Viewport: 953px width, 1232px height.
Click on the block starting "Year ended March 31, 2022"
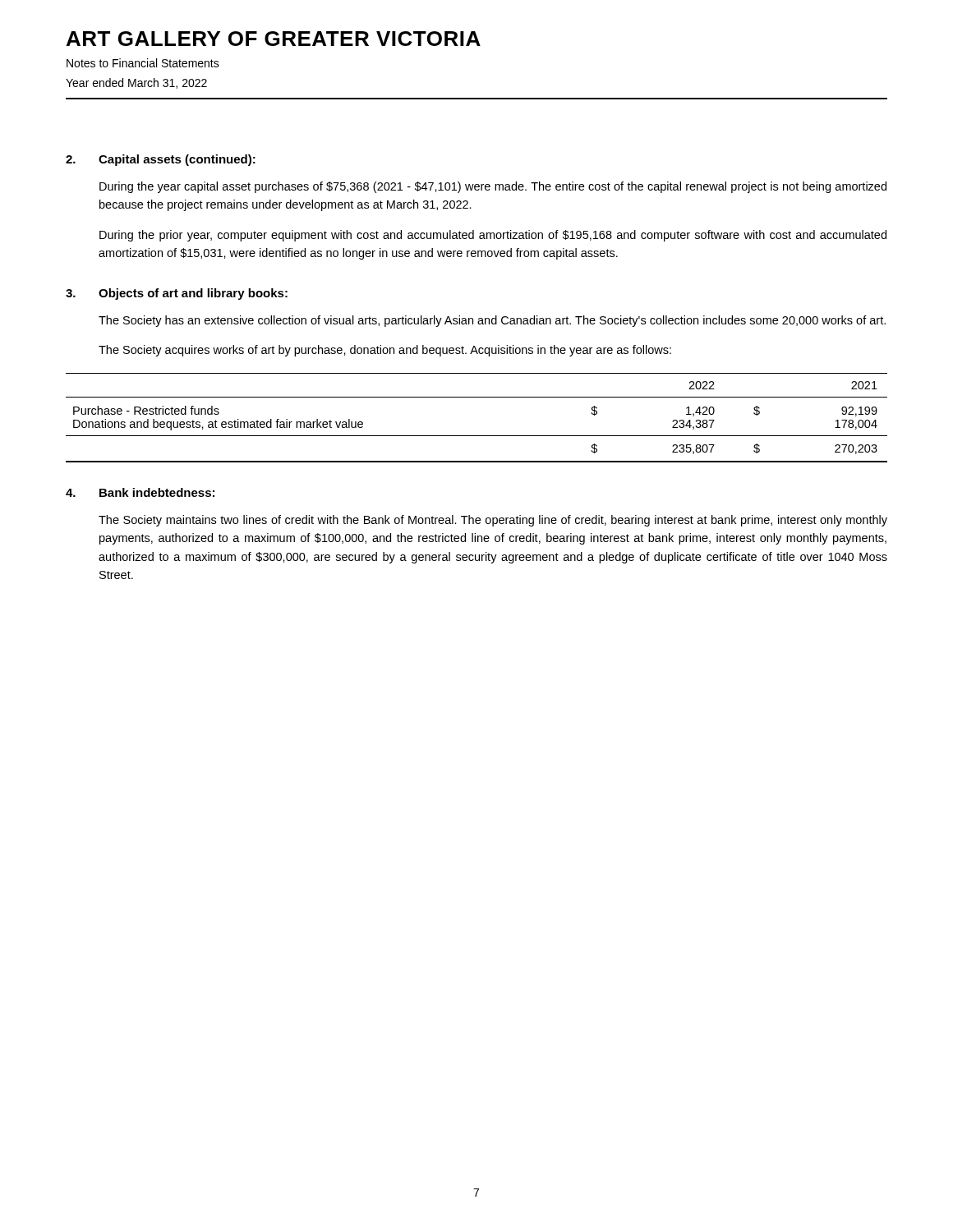pyautogui.click(x=137, y=83)
